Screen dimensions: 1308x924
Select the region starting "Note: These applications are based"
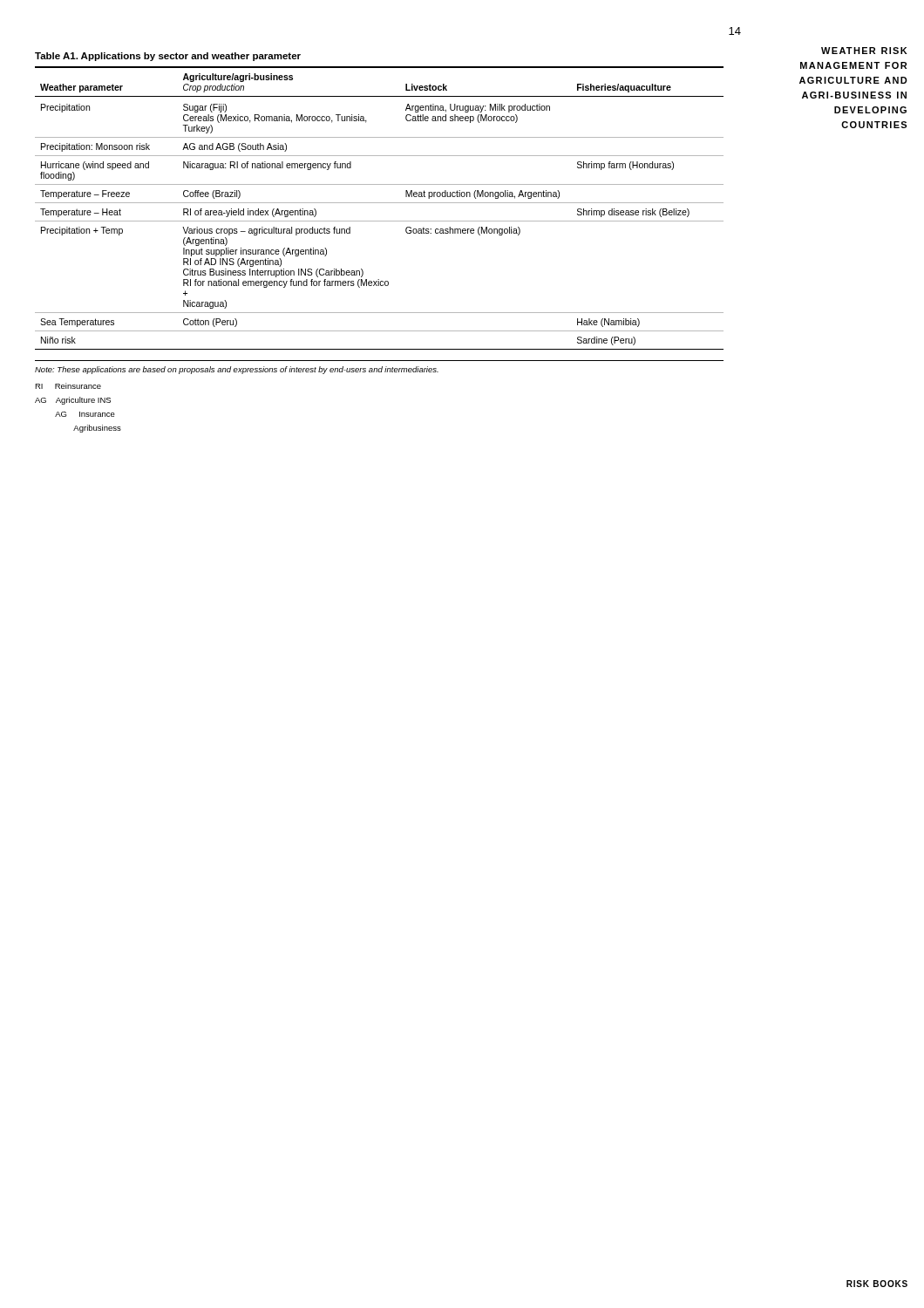click(x=237, y=370)
